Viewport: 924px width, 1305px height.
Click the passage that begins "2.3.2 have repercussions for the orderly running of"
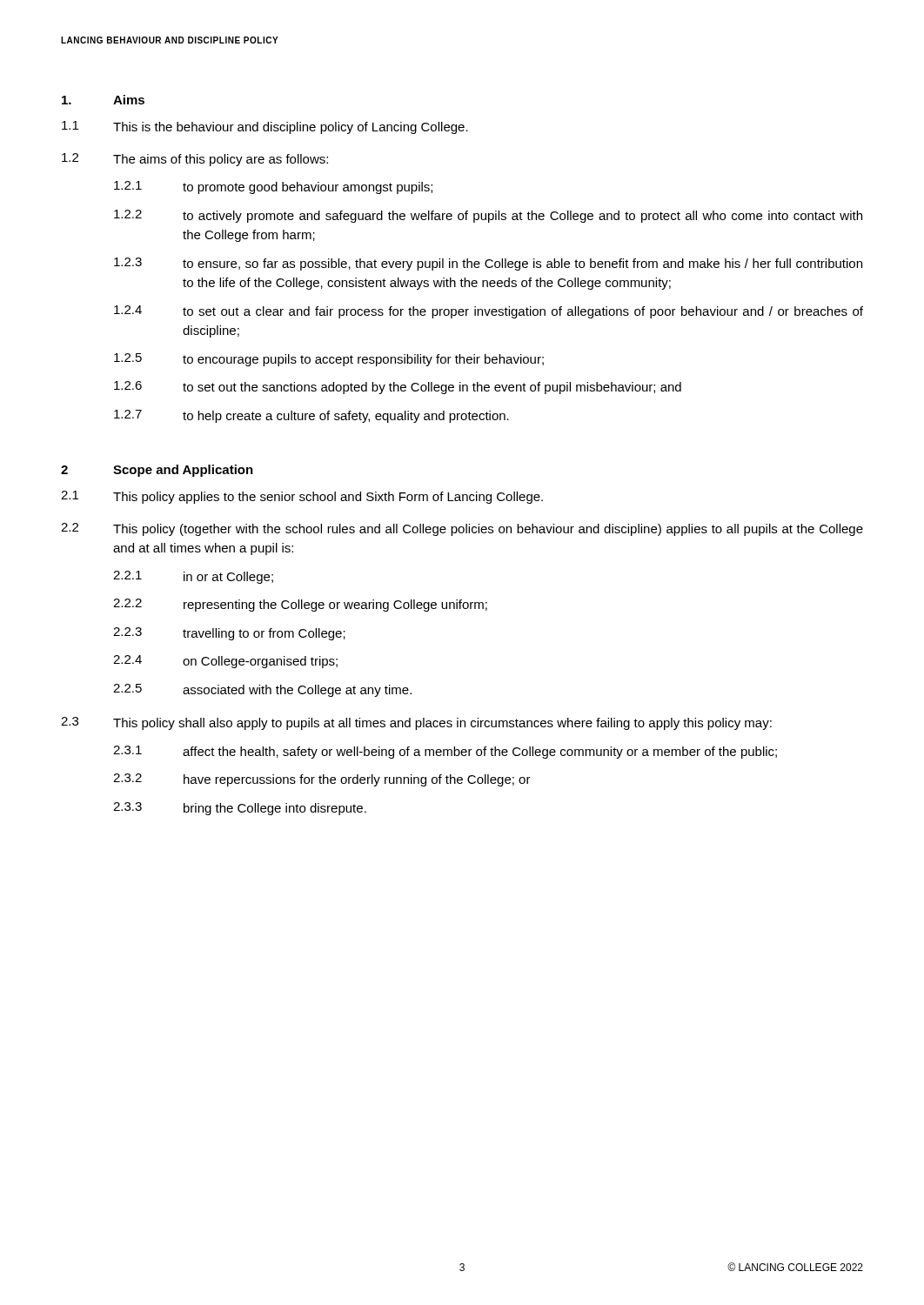coord(488,780)
